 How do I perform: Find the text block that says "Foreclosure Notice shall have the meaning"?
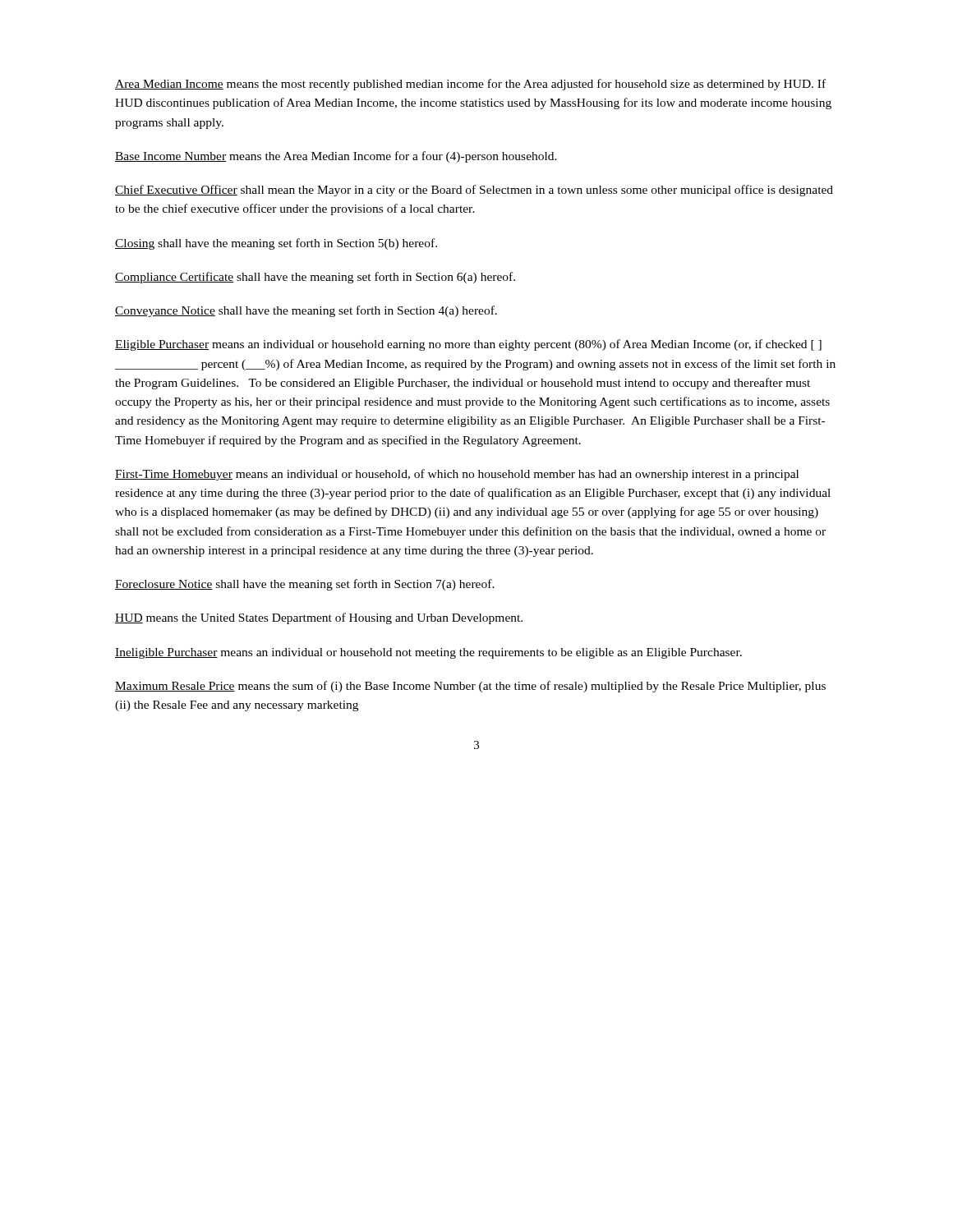(x=305, y=584)
